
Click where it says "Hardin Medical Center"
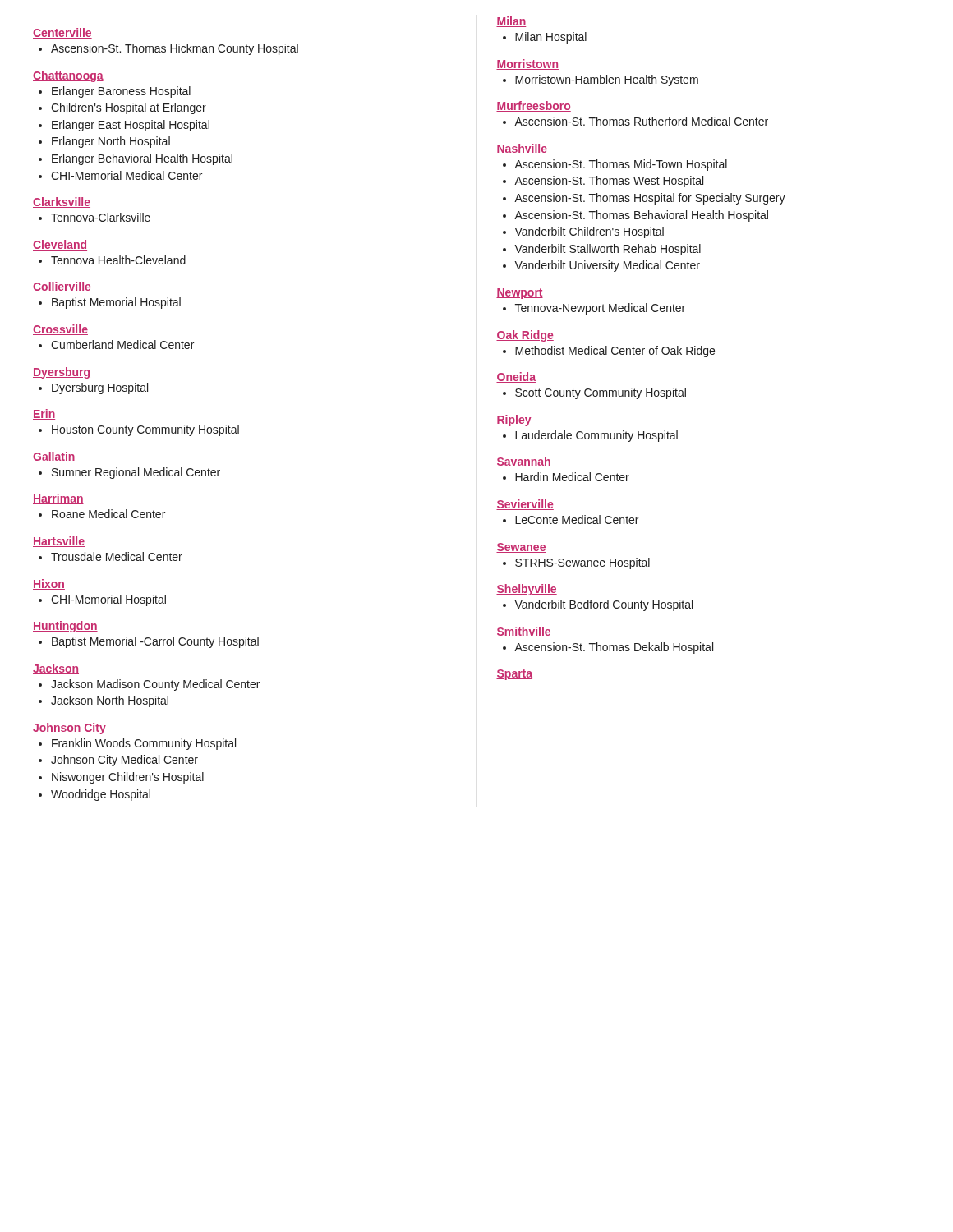572,477
